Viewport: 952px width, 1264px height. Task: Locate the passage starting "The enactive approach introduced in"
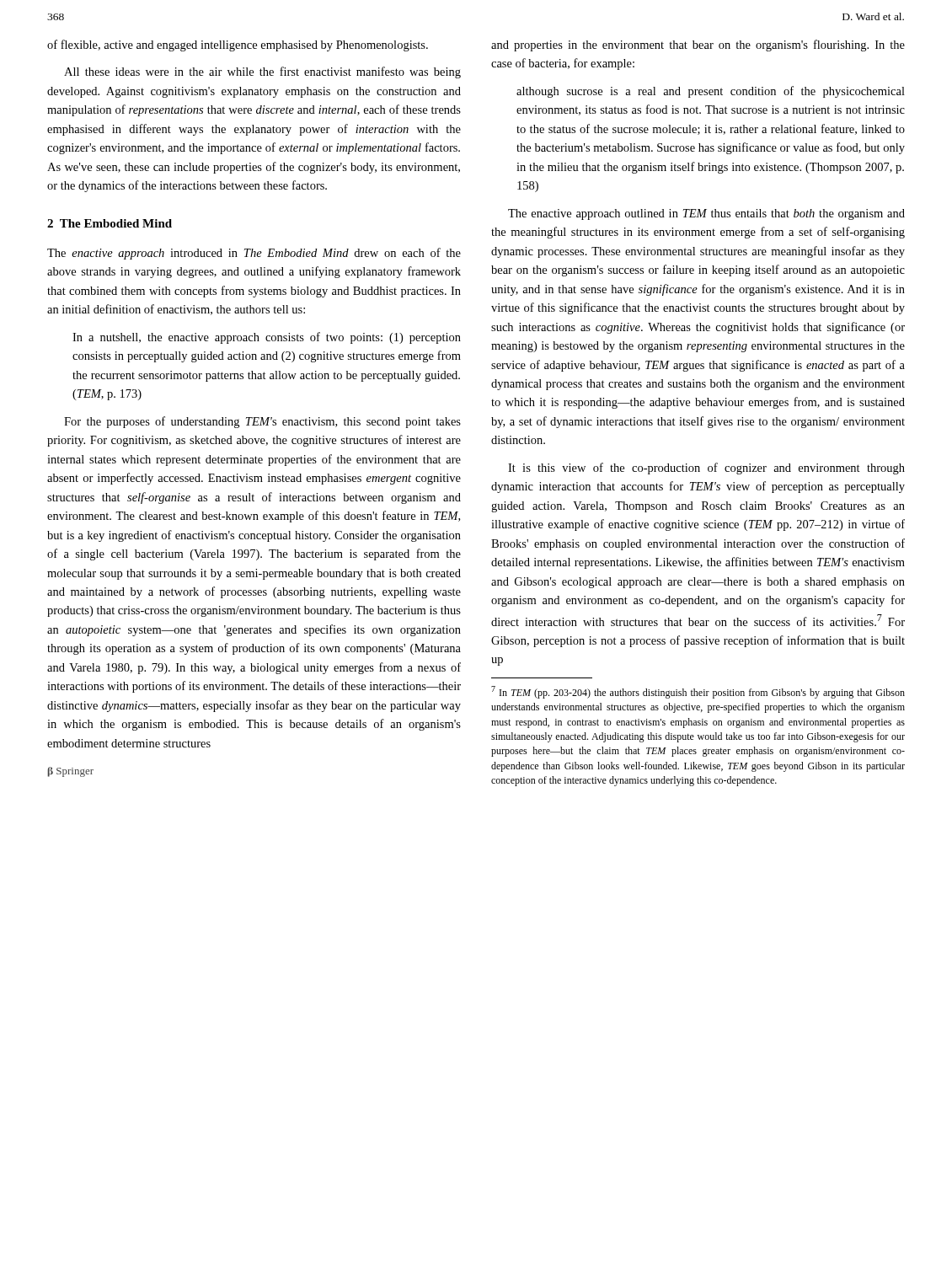coord(254,281)
